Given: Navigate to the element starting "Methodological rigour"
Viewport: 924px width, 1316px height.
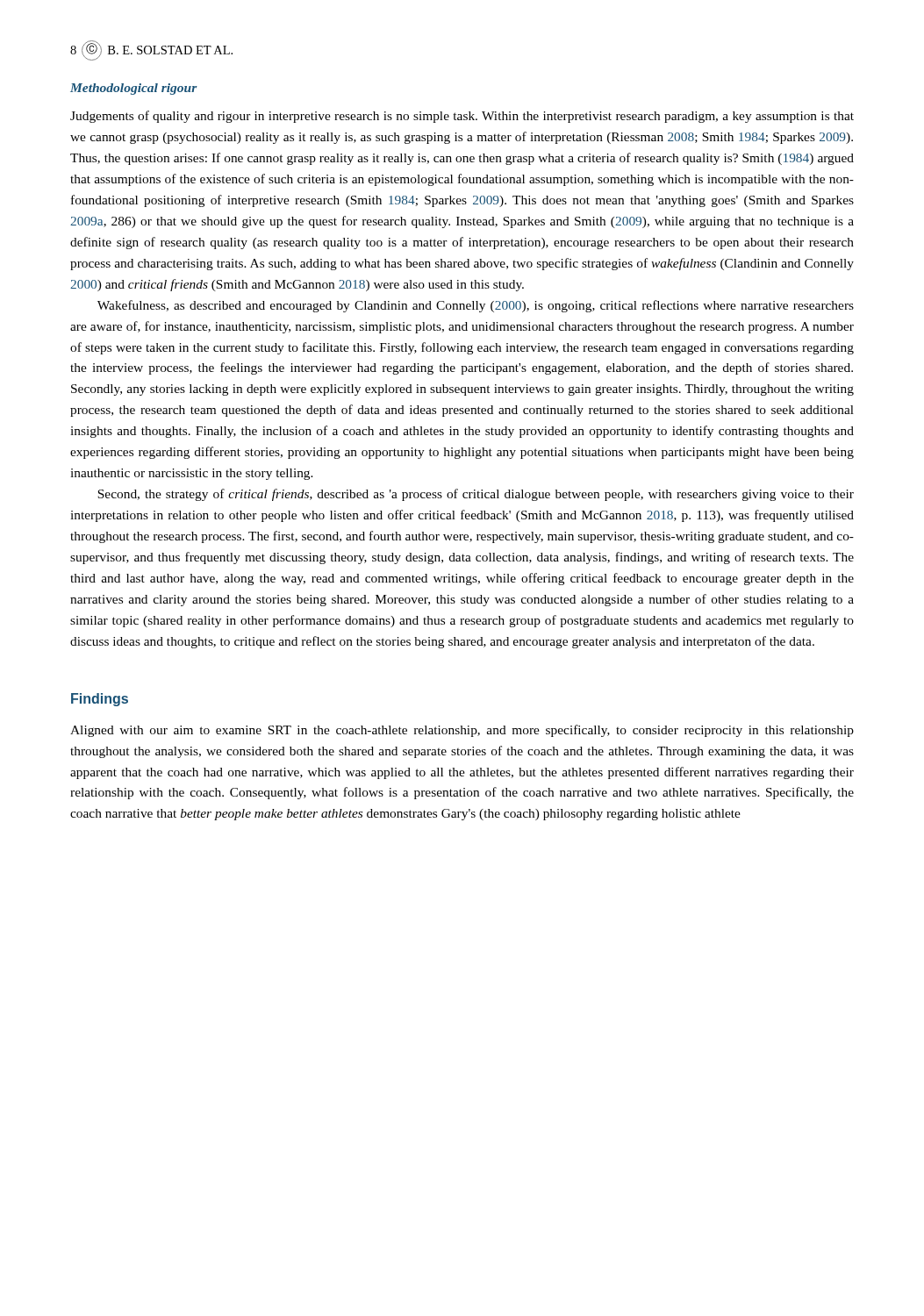Looking at the screenshot, I should point(134,87).
